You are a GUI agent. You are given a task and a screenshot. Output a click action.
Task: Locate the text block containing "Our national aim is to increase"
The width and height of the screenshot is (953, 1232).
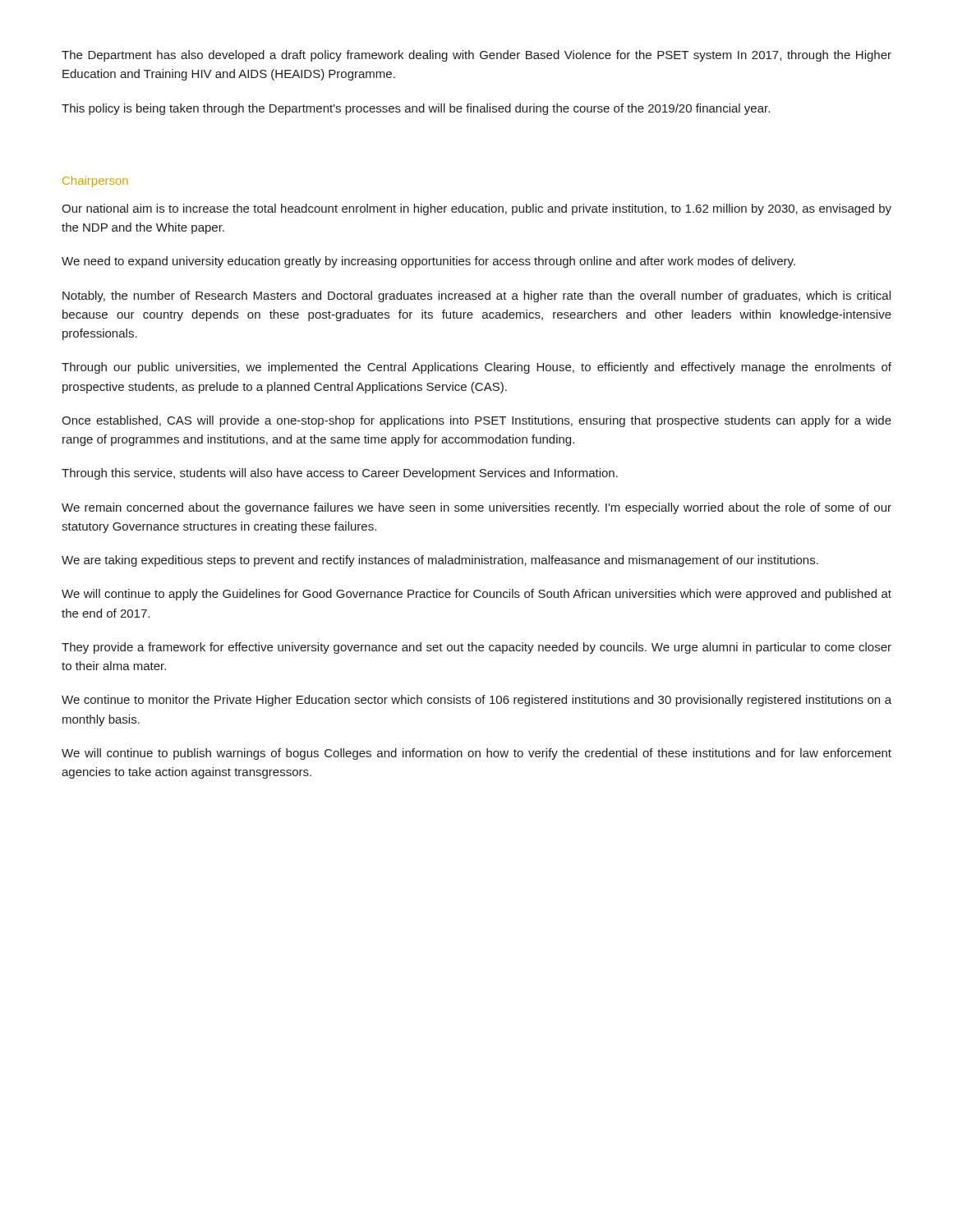coord(476,218)
